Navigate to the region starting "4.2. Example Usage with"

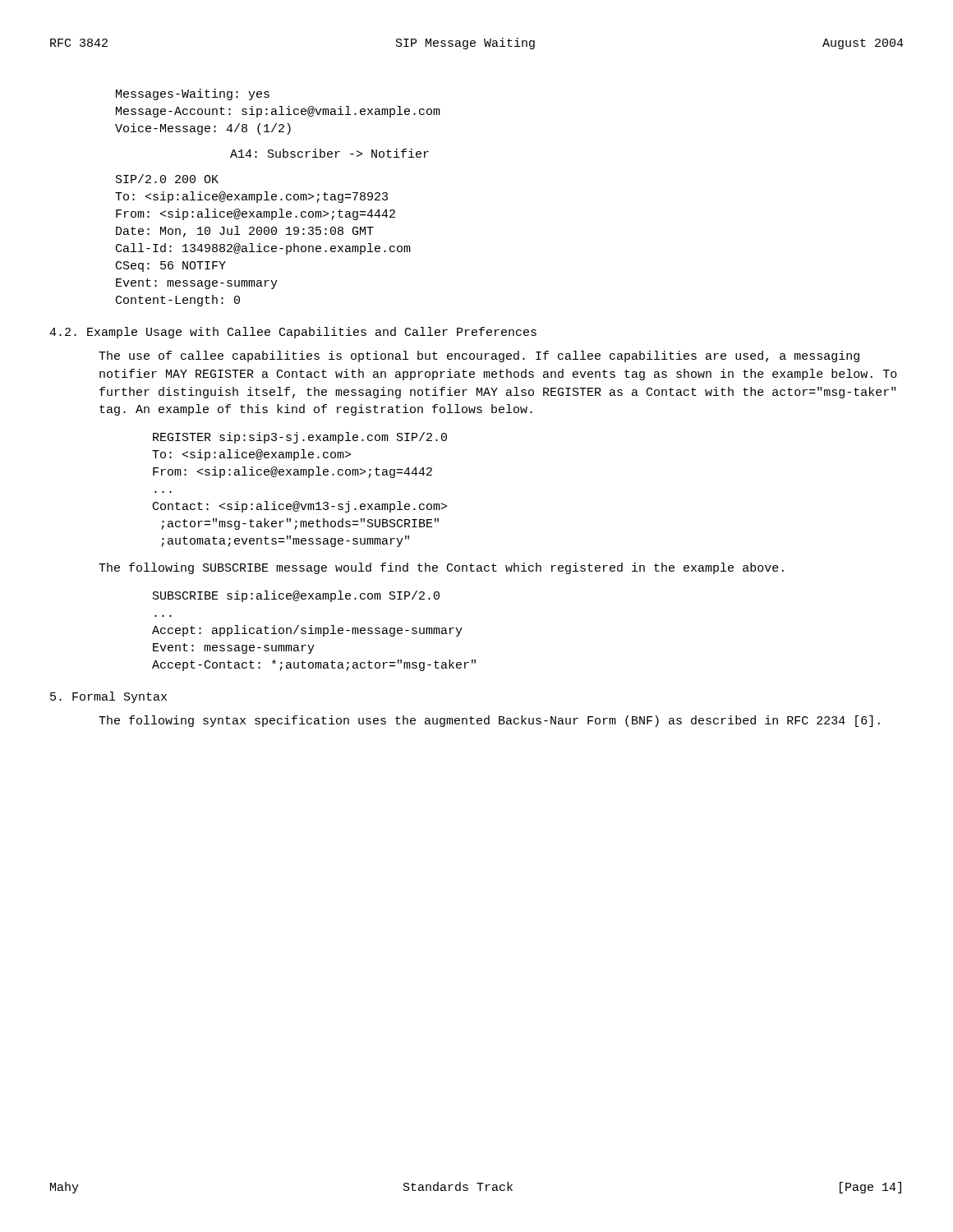(293, 333)
